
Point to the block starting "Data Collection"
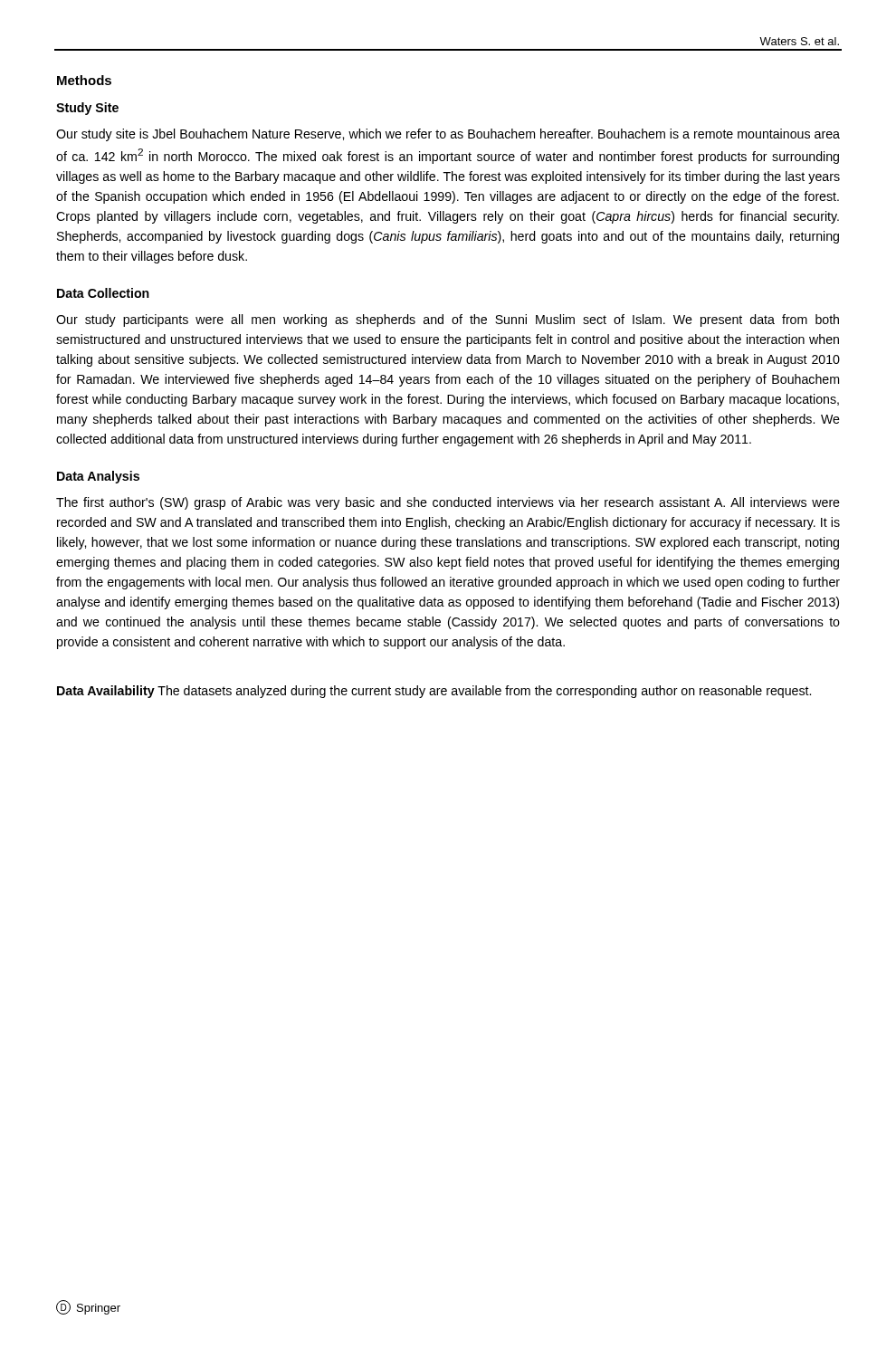pos(103,293)
